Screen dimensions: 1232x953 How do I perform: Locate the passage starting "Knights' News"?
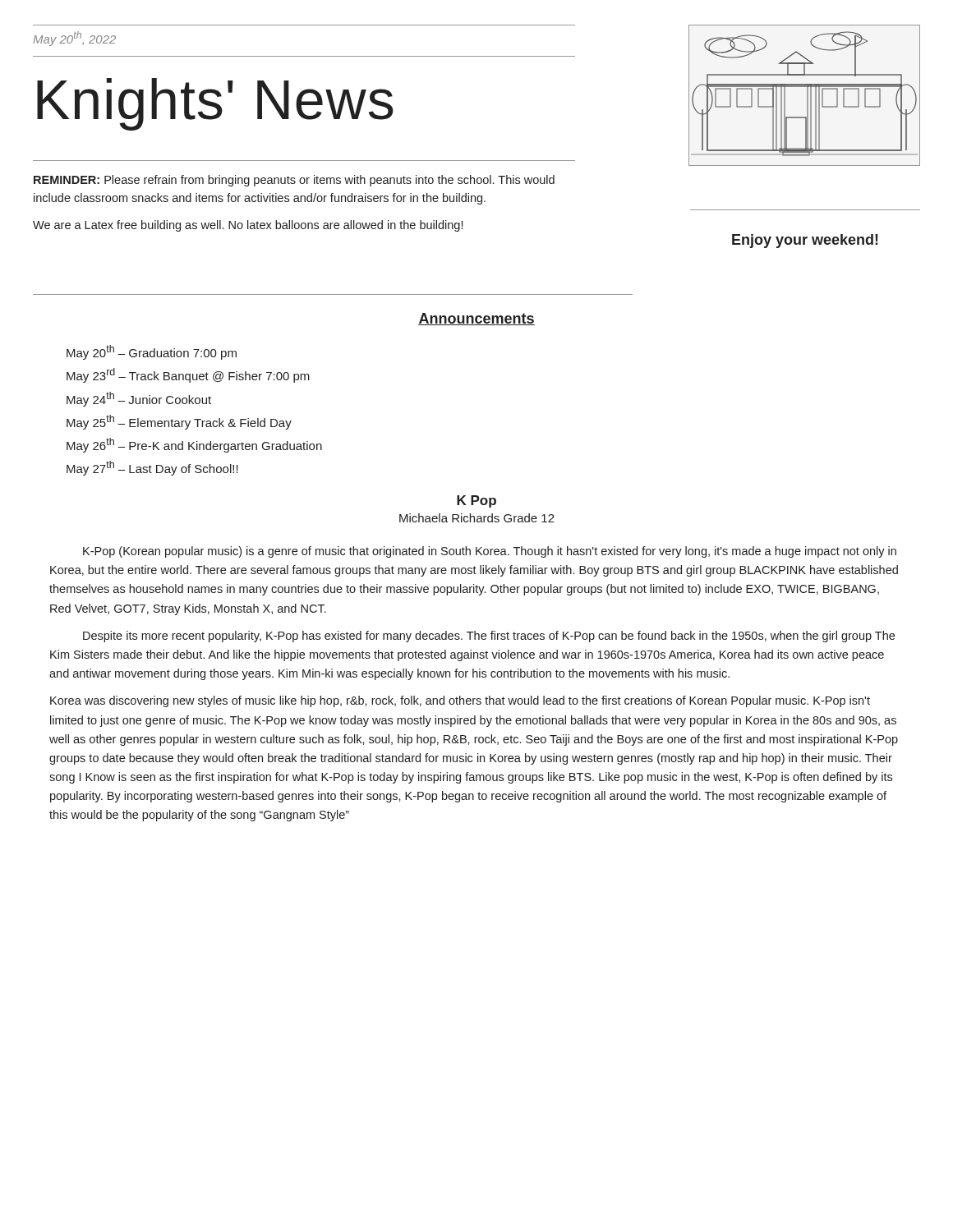tap(210, 95)
